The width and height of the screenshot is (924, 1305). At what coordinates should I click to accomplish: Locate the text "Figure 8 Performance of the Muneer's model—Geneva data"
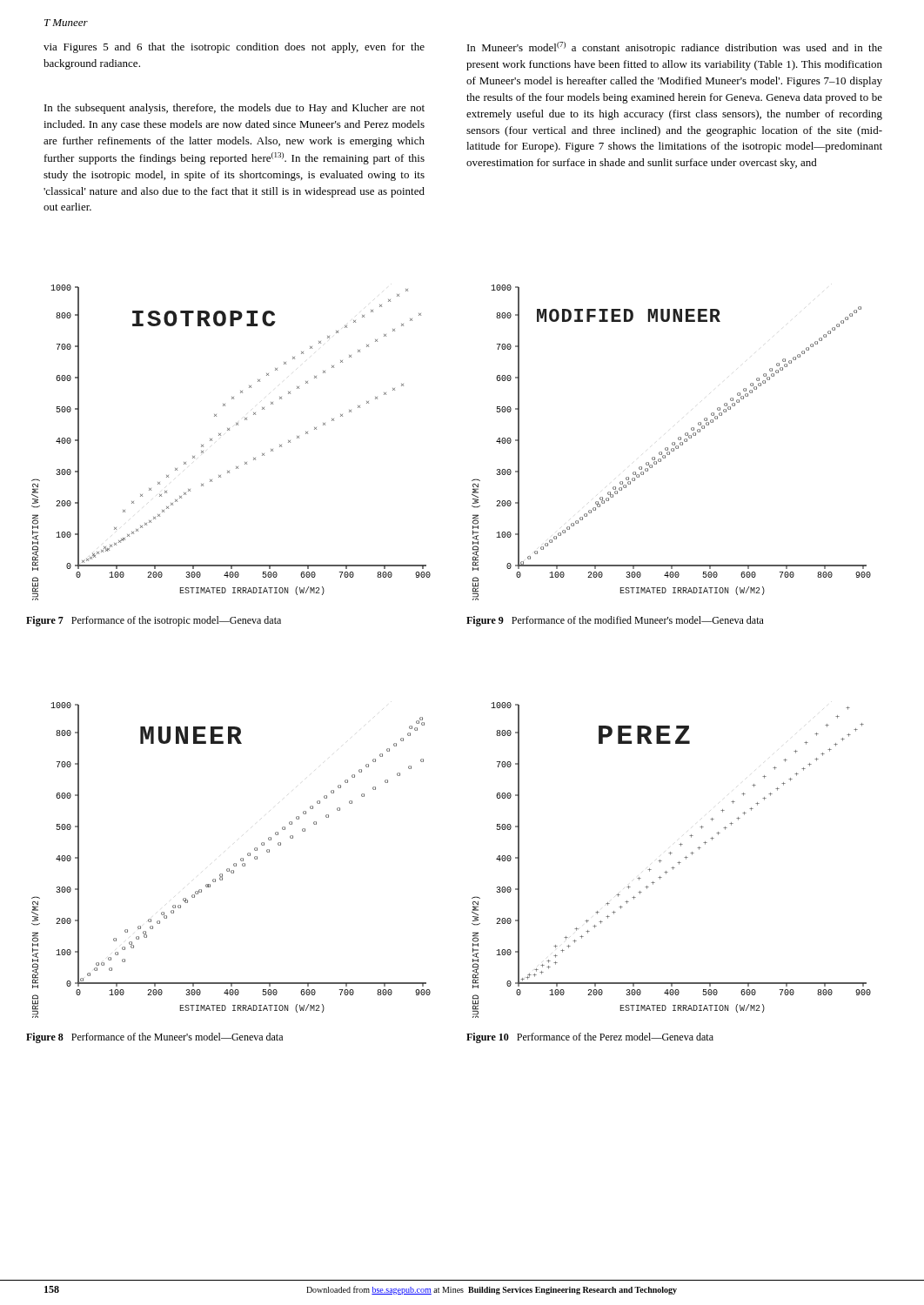155,1037
